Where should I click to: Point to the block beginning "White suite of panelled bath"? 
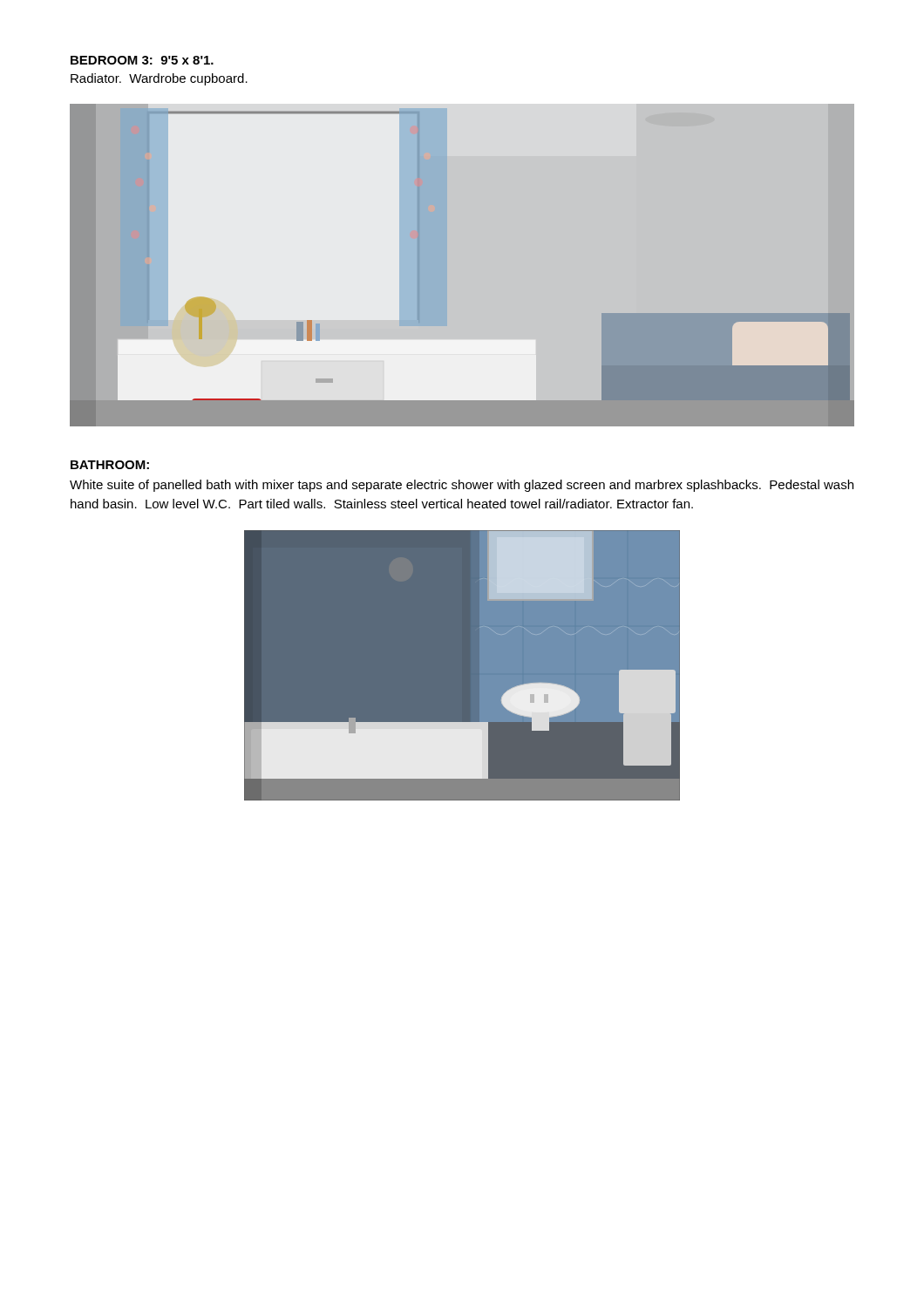coord(462,494)
